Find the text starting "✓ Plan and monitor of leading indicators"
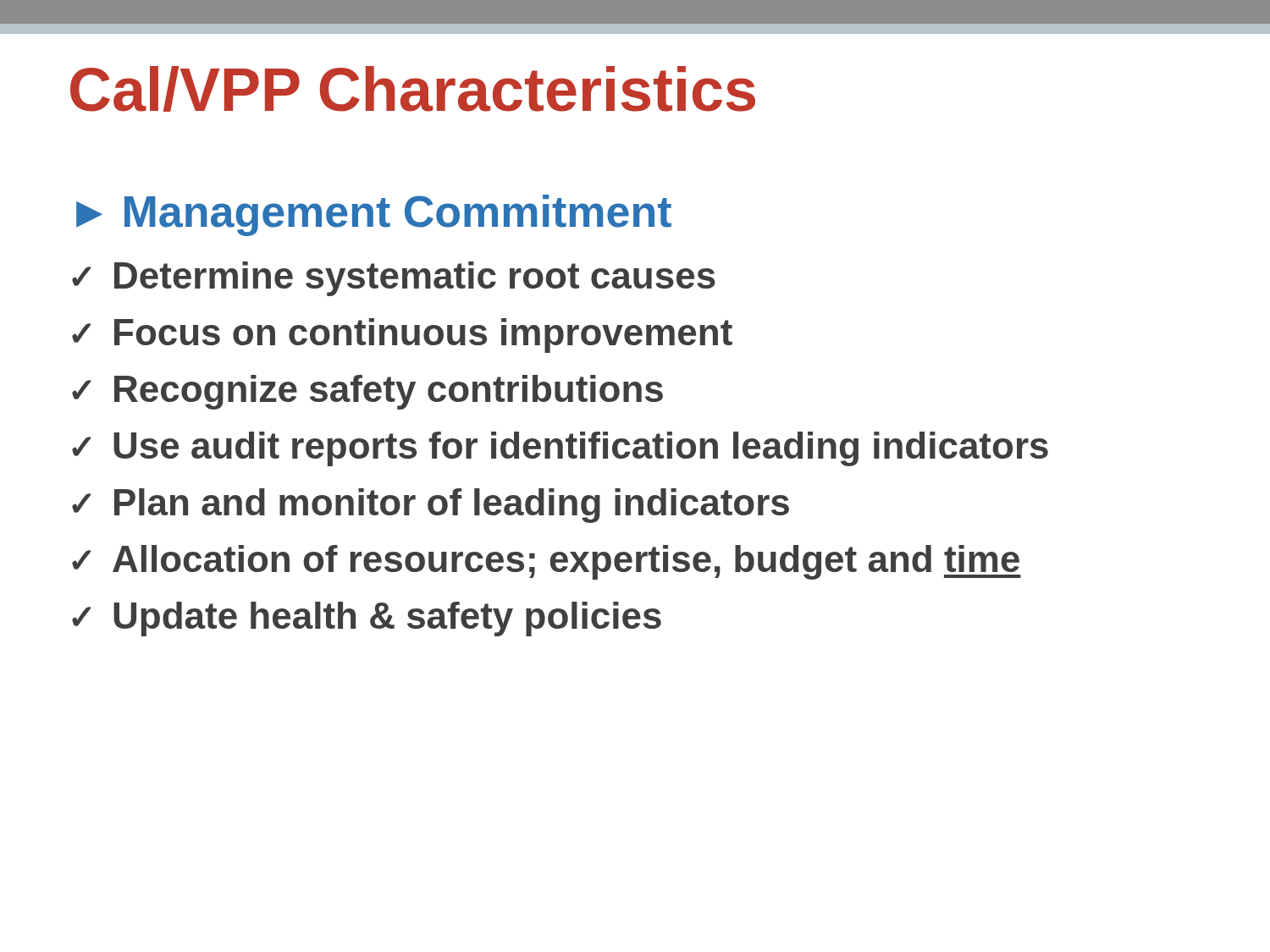The width and height of the screenshot is (1270, 952). 429,502
